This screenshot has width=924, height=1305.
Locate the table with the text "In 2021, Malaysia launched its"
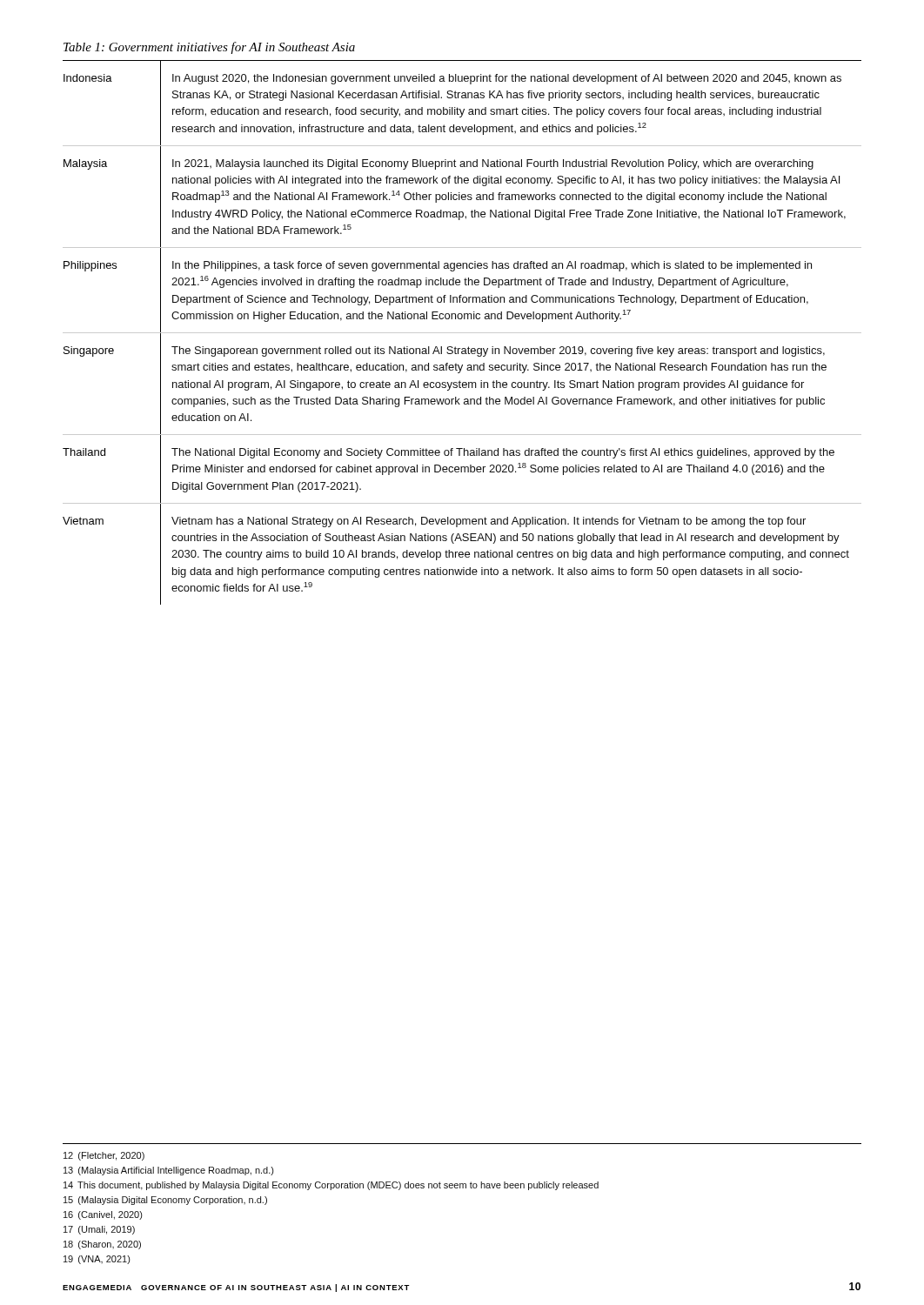(x=462, y=332)
